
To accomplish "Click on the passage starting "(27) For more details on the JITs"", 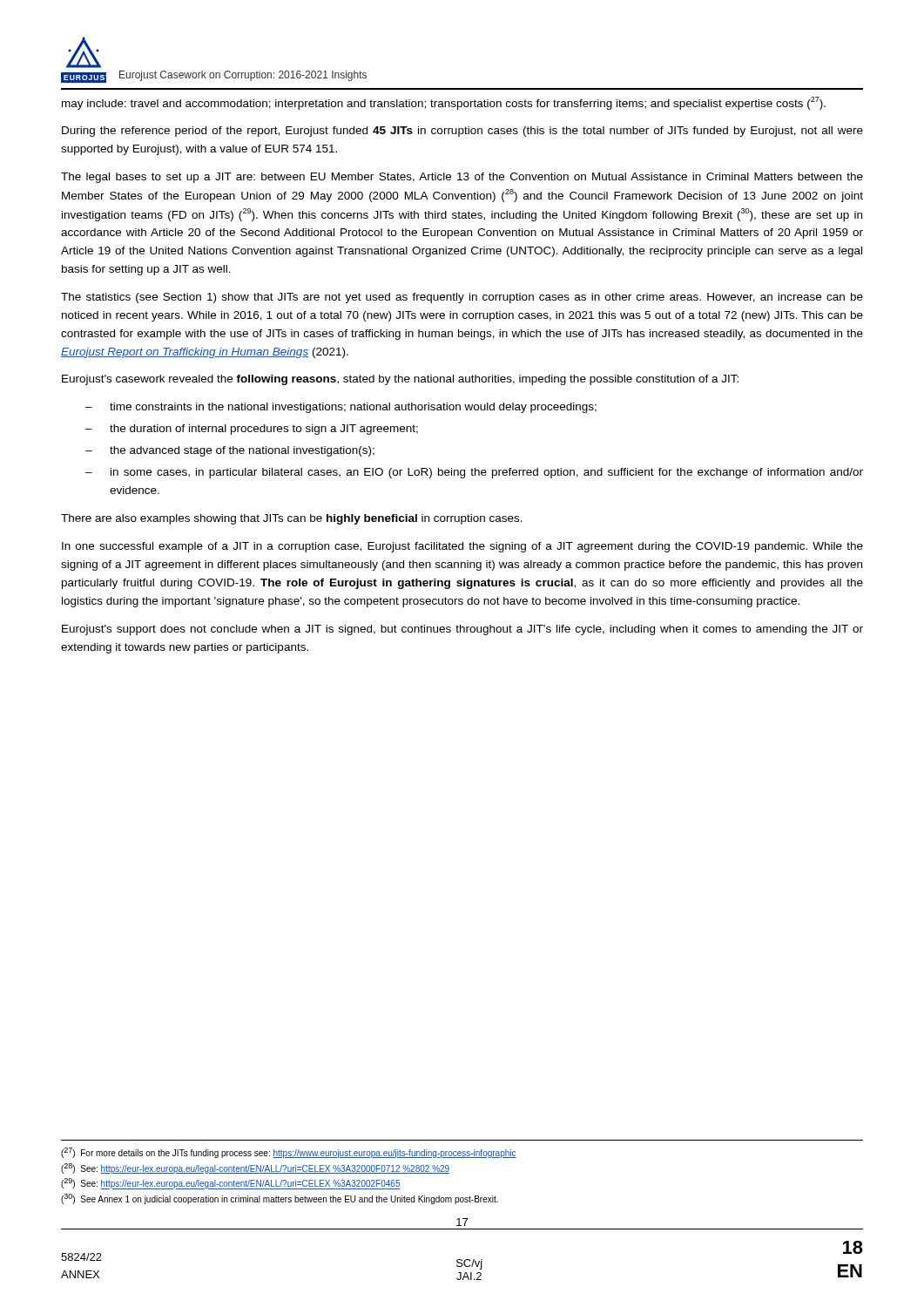I will (289, 1153).
